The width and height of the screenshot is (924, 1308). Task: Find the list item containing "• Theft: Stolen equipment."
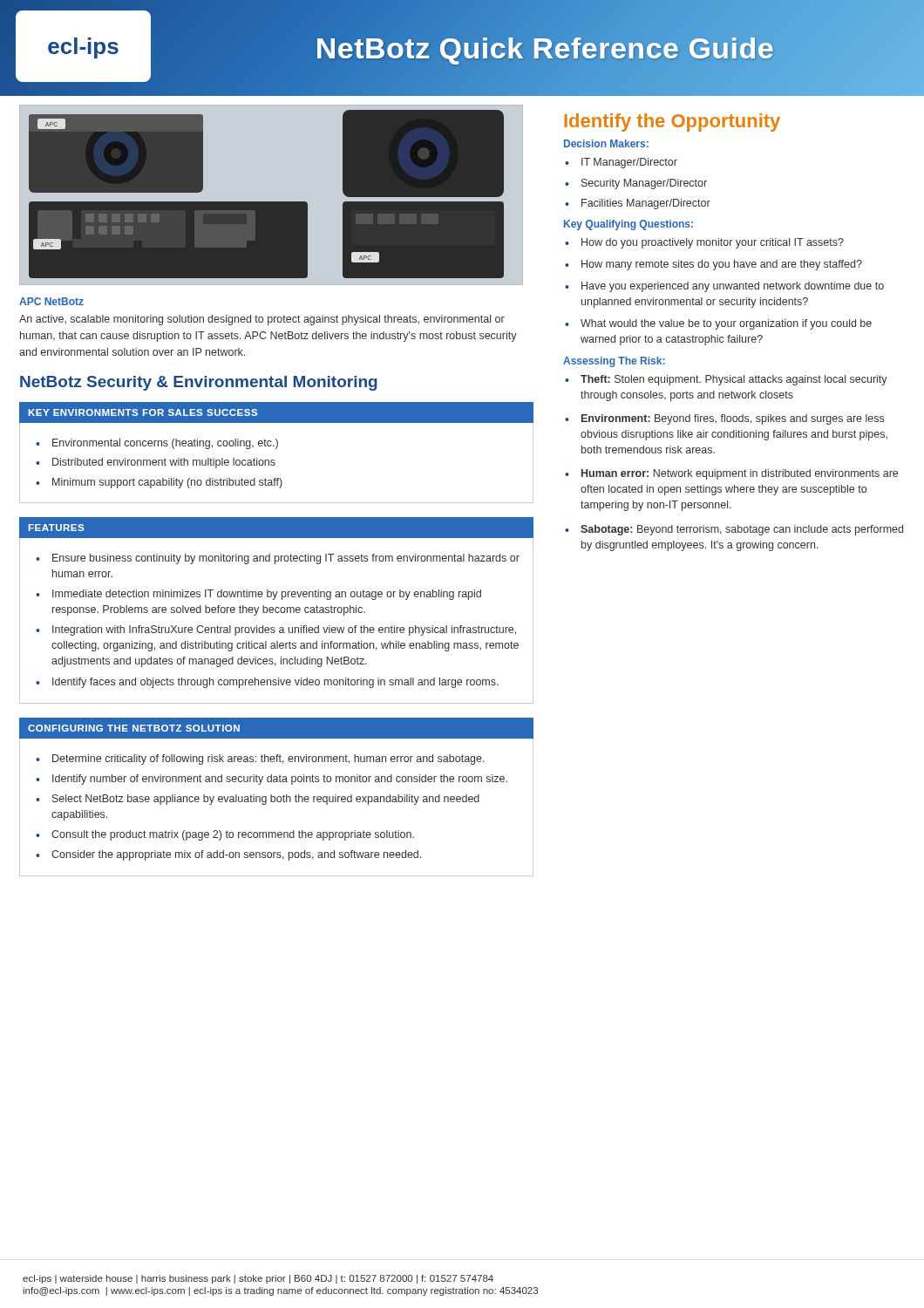(x=733, y=386)
